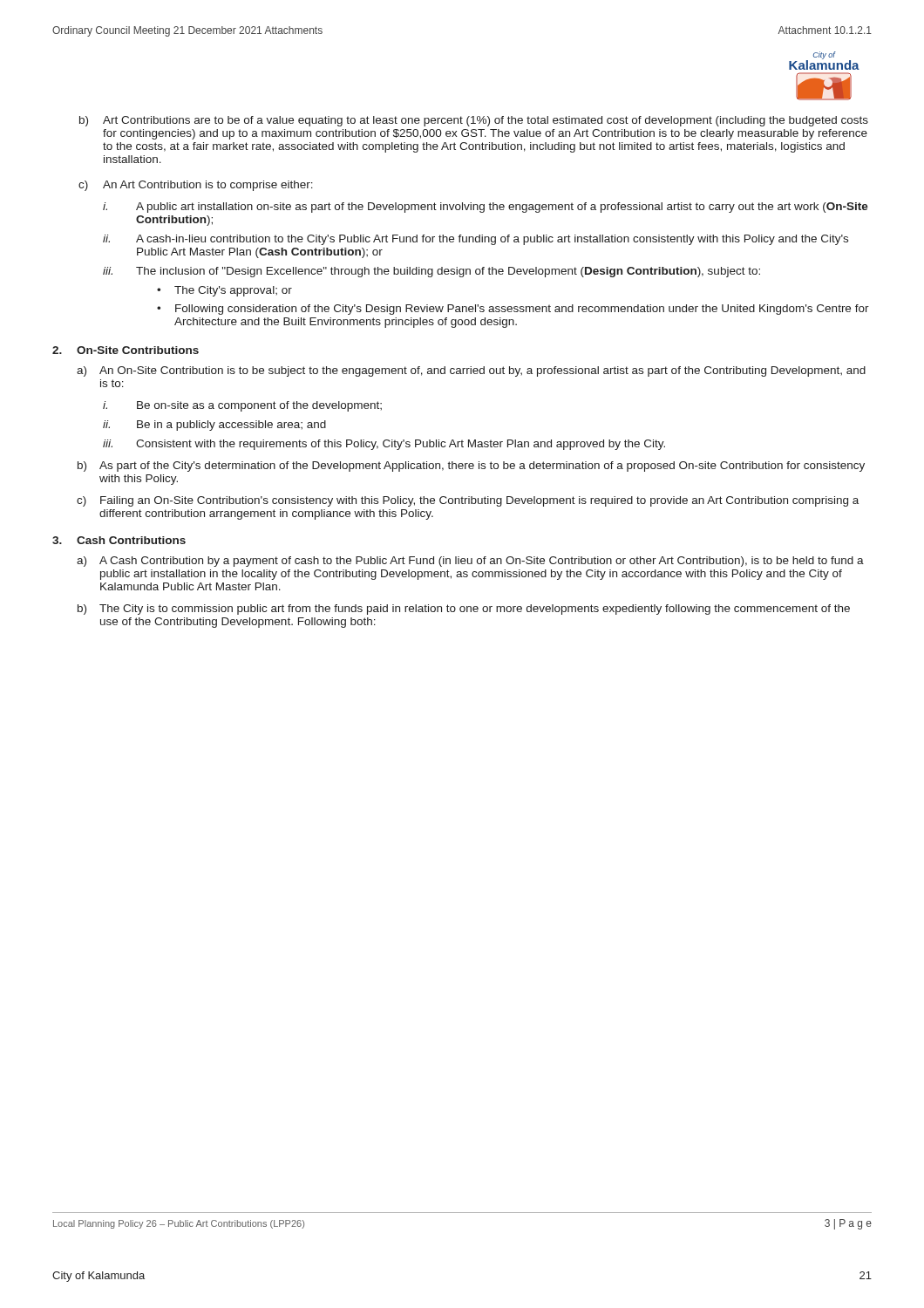Click the passage that begins "b) The City is to commission"
The image size is (924, 1308).
(474, 615)
